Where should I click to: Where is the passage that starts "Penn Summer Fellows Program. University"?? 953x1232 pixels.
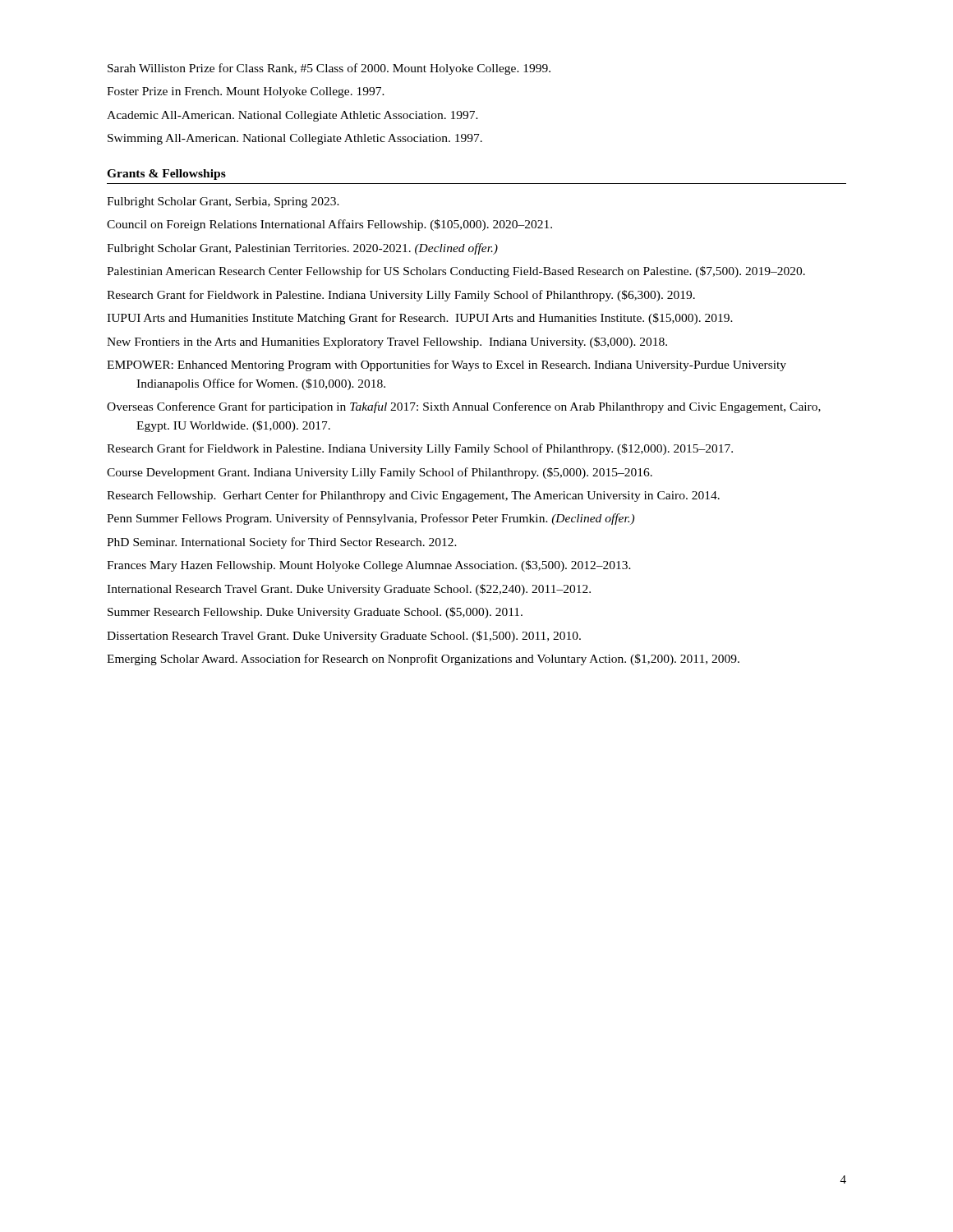click(371, 518)
